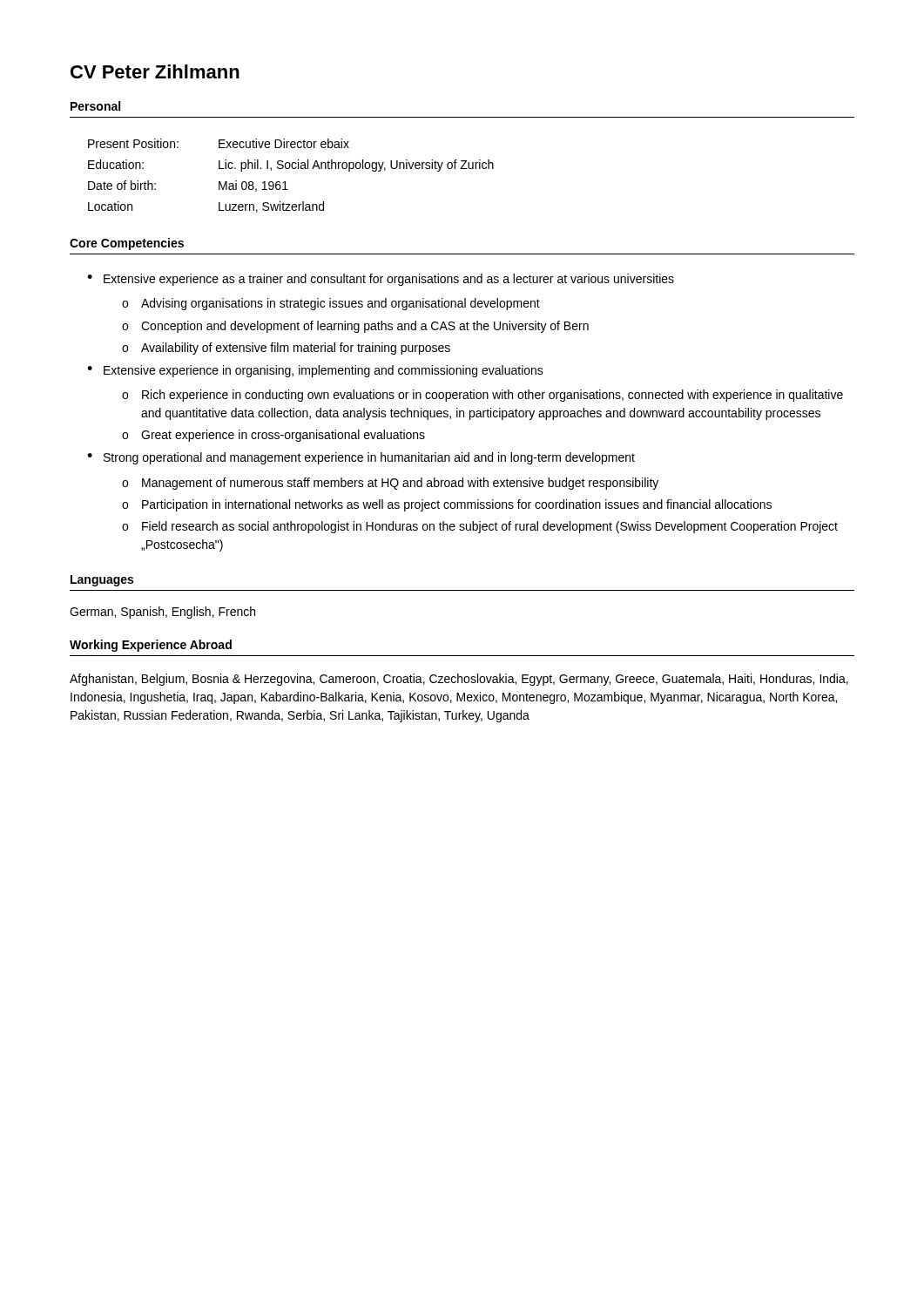Select the block starting "Afghanistan, Belgium, Bosnia &"
This screenshot has height=1307, width=924.
point(459,697)
